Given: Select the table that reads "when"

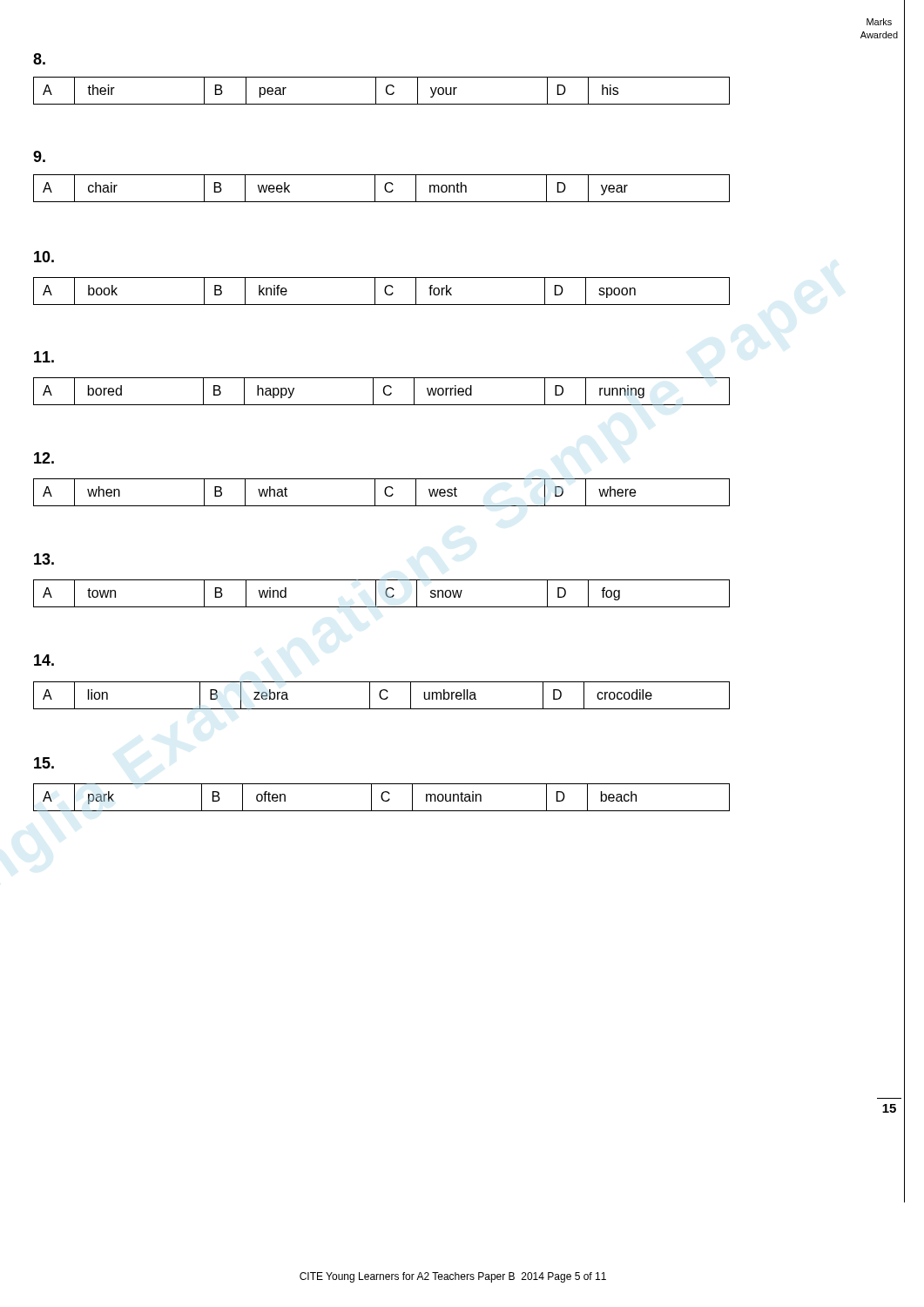Looking at the screenshot, I should click(381, 492).
